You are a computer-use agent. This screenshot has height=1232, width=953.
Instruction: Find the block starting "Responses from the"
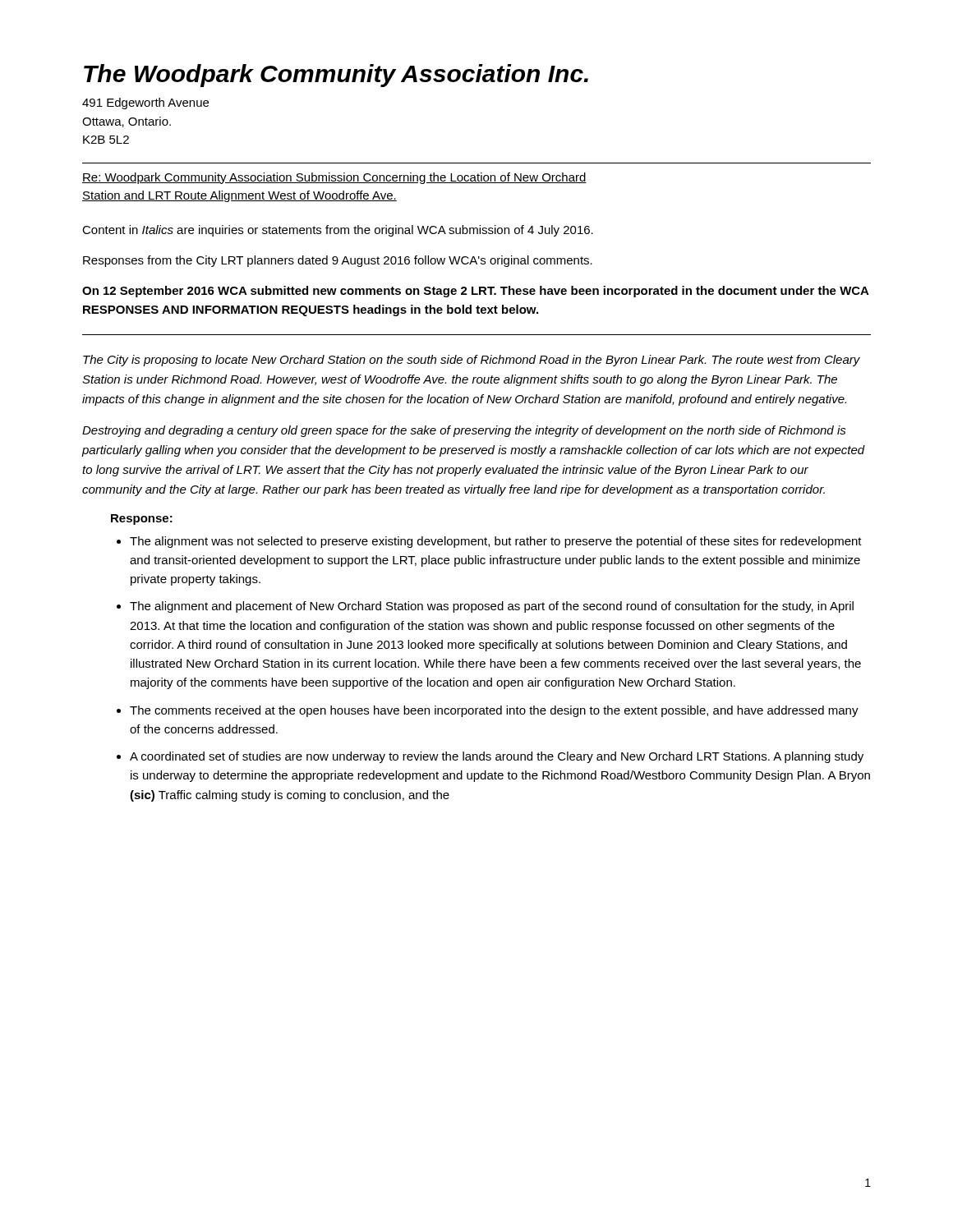pos(338,260)
